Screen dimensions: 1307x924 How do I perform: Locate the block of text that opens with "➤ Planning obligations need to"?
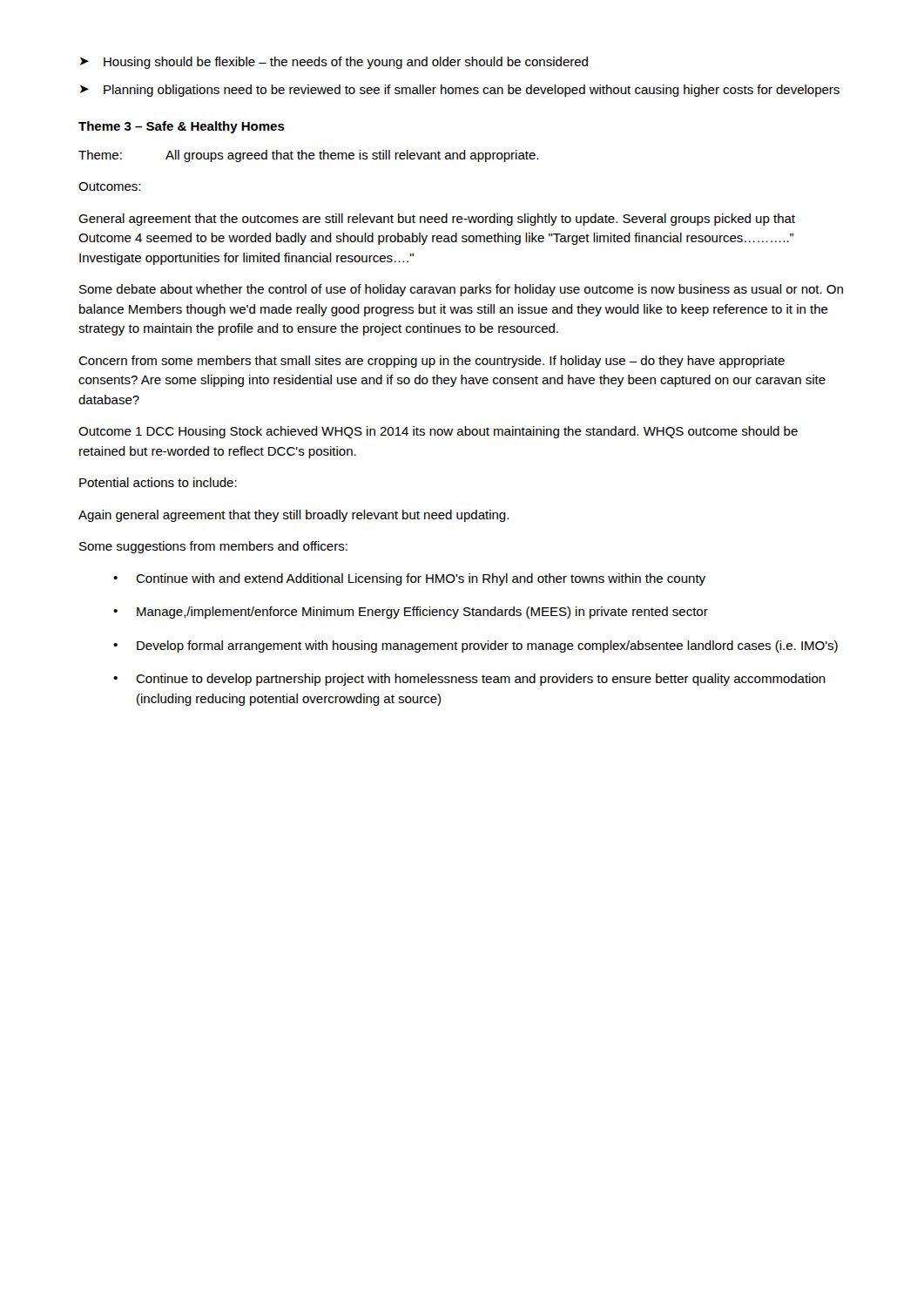pyautogui.click(x=462, y=89)
